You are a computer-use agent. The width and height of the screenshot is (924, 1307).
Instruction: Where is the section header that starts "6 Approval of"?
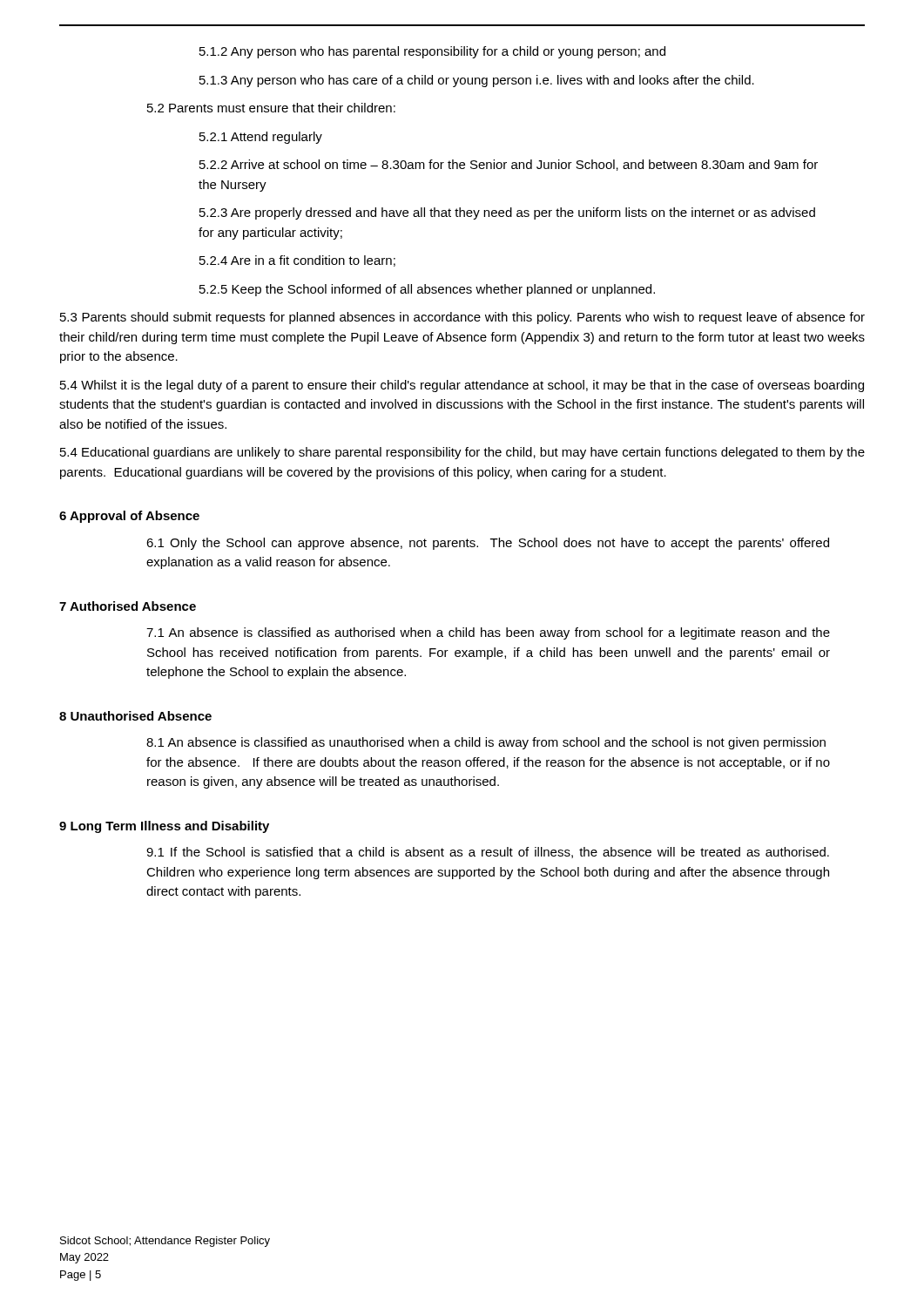click(x=129, y=515)
